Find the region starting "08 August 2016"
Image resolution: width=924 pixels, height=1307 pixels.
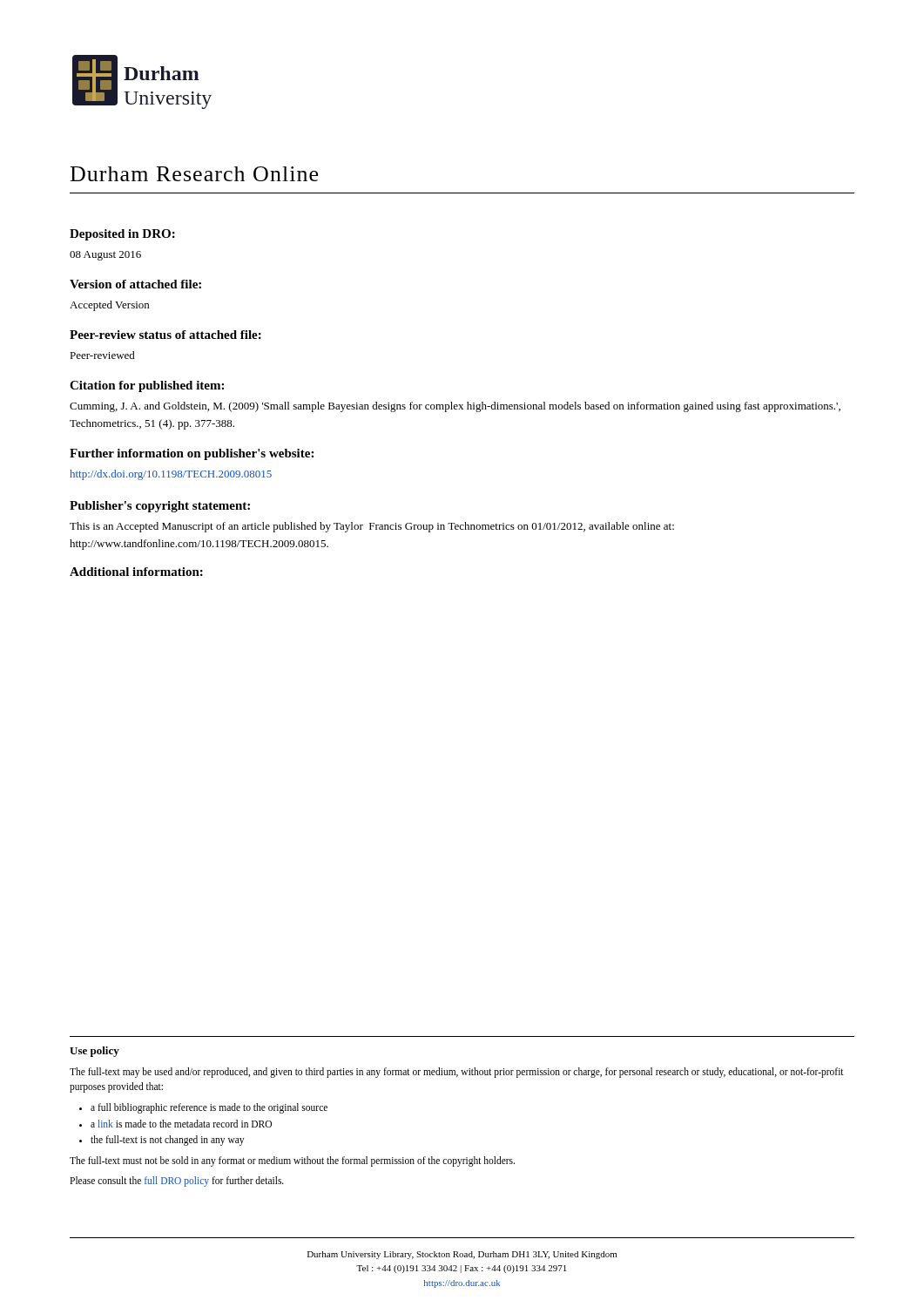click(x=105, y=256)
